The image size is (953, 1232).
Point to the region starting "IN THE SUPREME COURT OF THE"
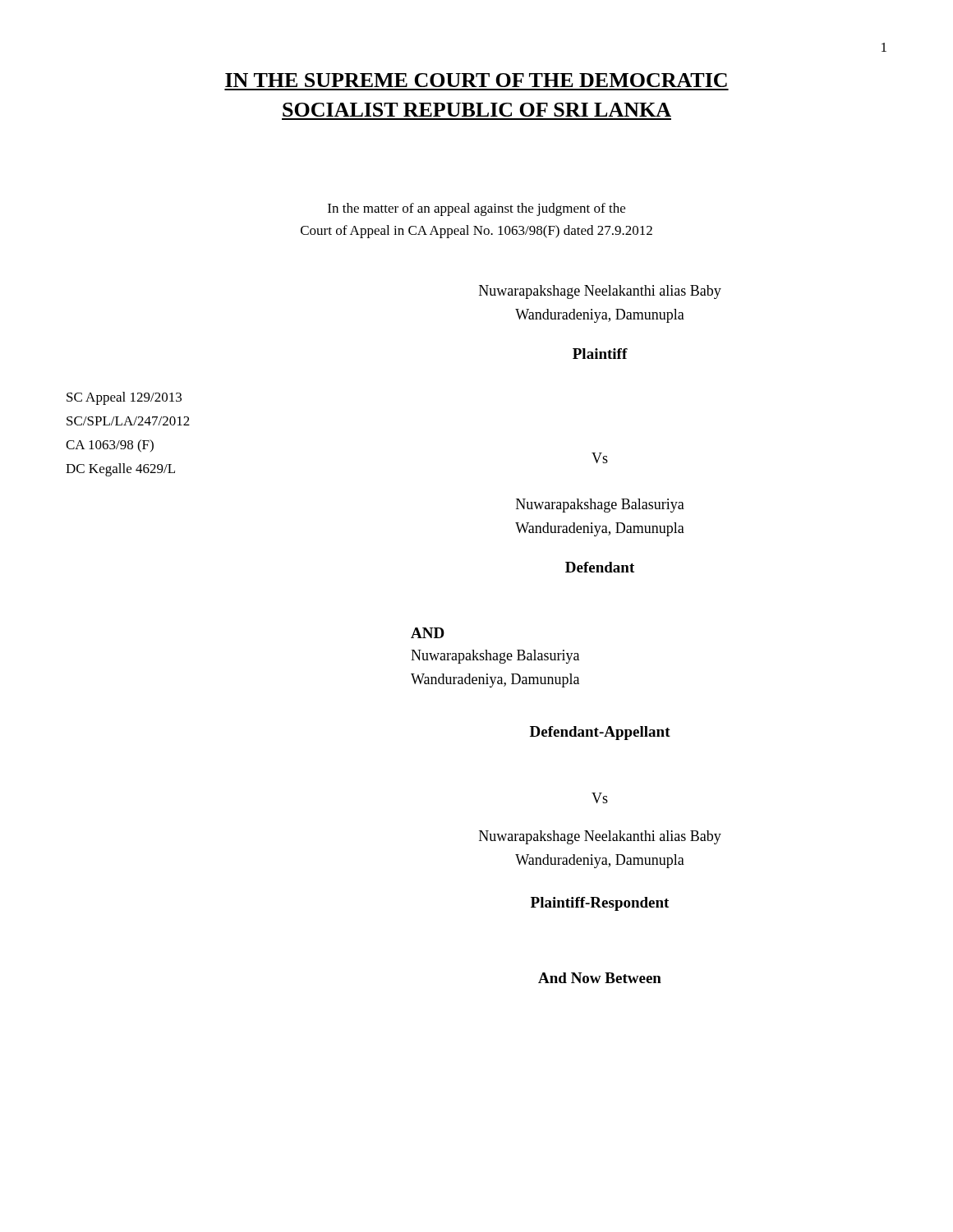pos(476,96)
